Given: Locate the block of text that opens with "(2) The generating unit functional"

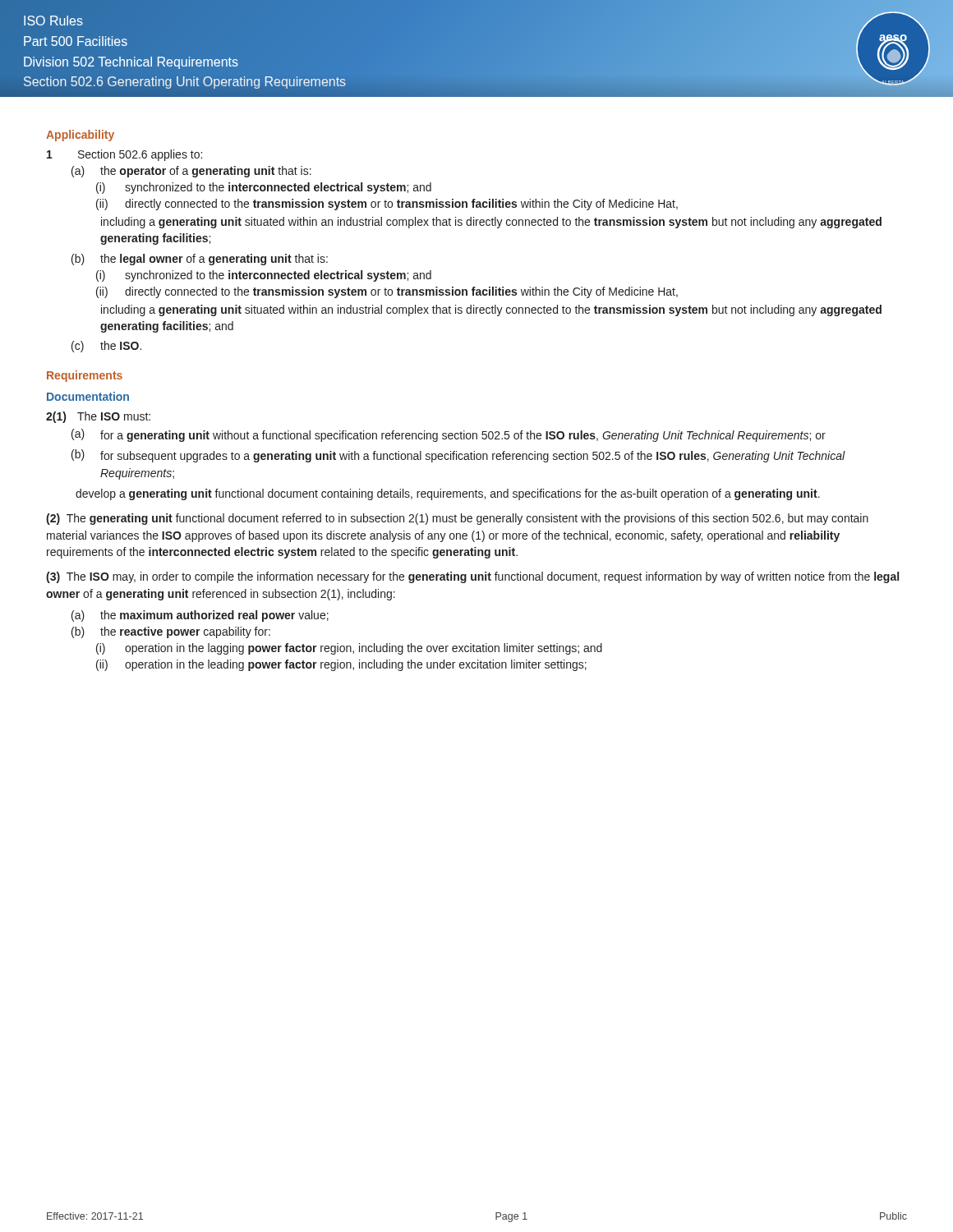Looking at the screenshot, I should [x=457, y=535].
